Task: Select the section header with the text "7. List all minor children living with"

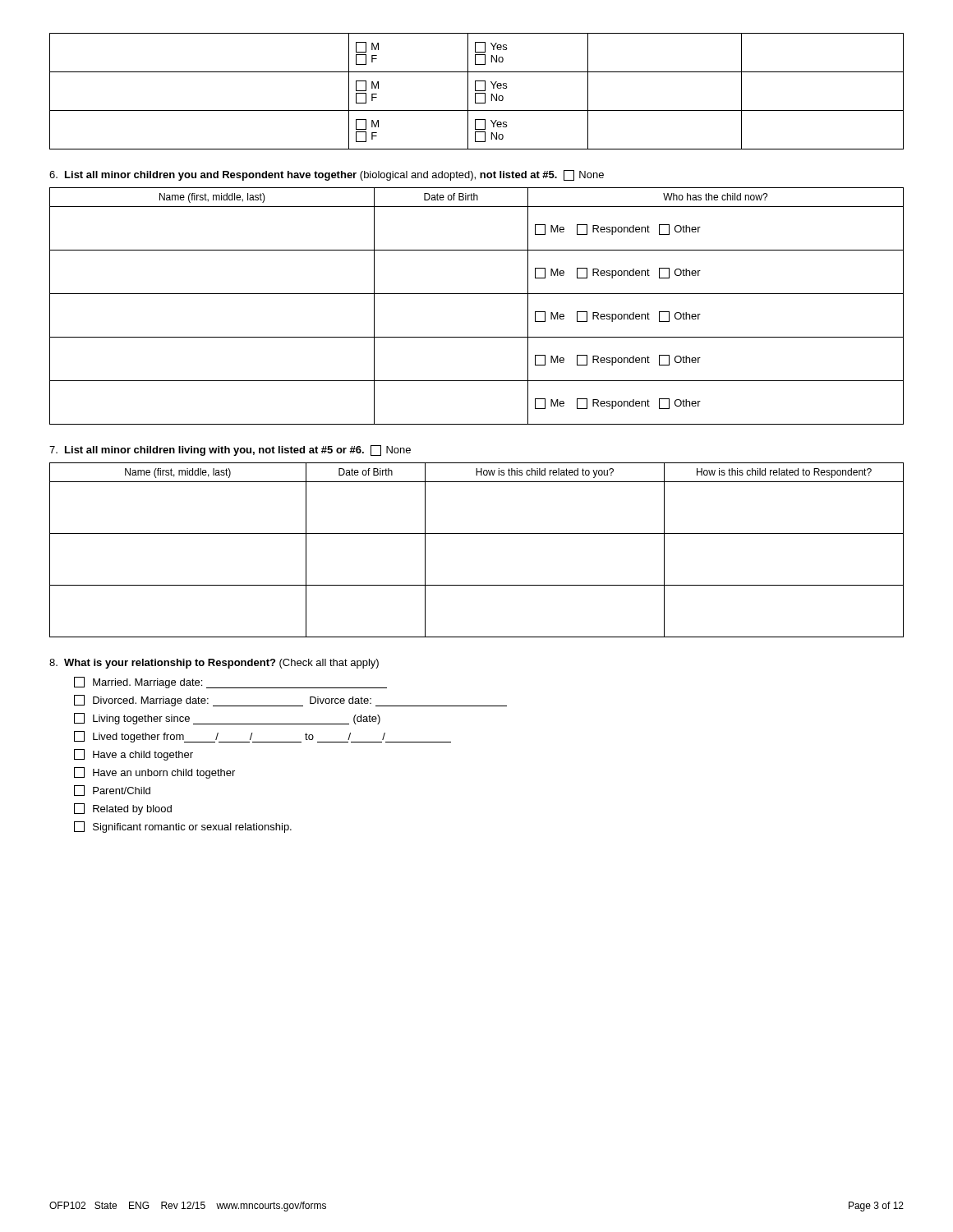Action: [230, 450]
